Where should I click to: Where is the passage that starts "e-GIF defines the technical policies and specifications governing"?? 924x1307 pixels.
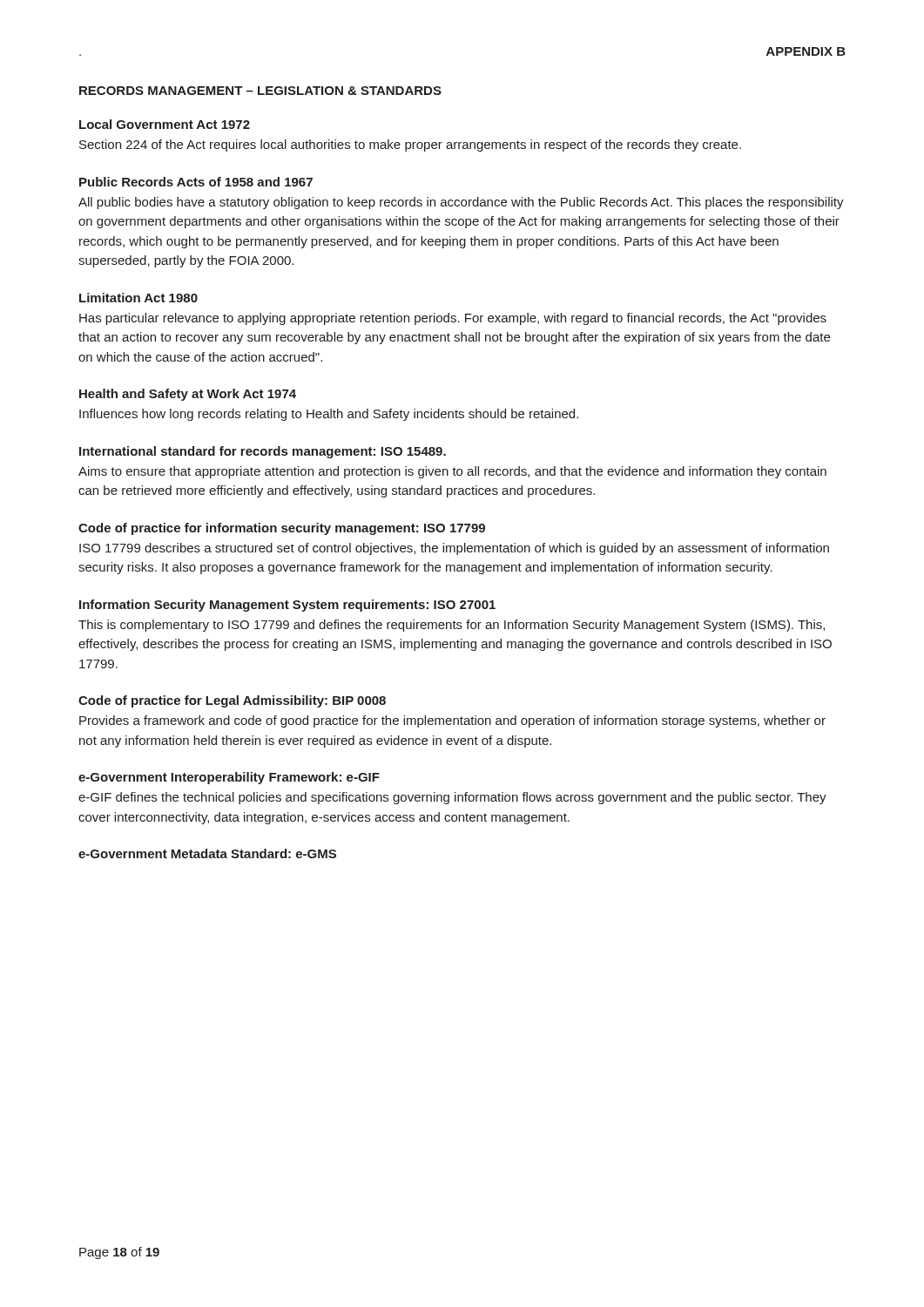pyautogui.click(x=452, y=807)
